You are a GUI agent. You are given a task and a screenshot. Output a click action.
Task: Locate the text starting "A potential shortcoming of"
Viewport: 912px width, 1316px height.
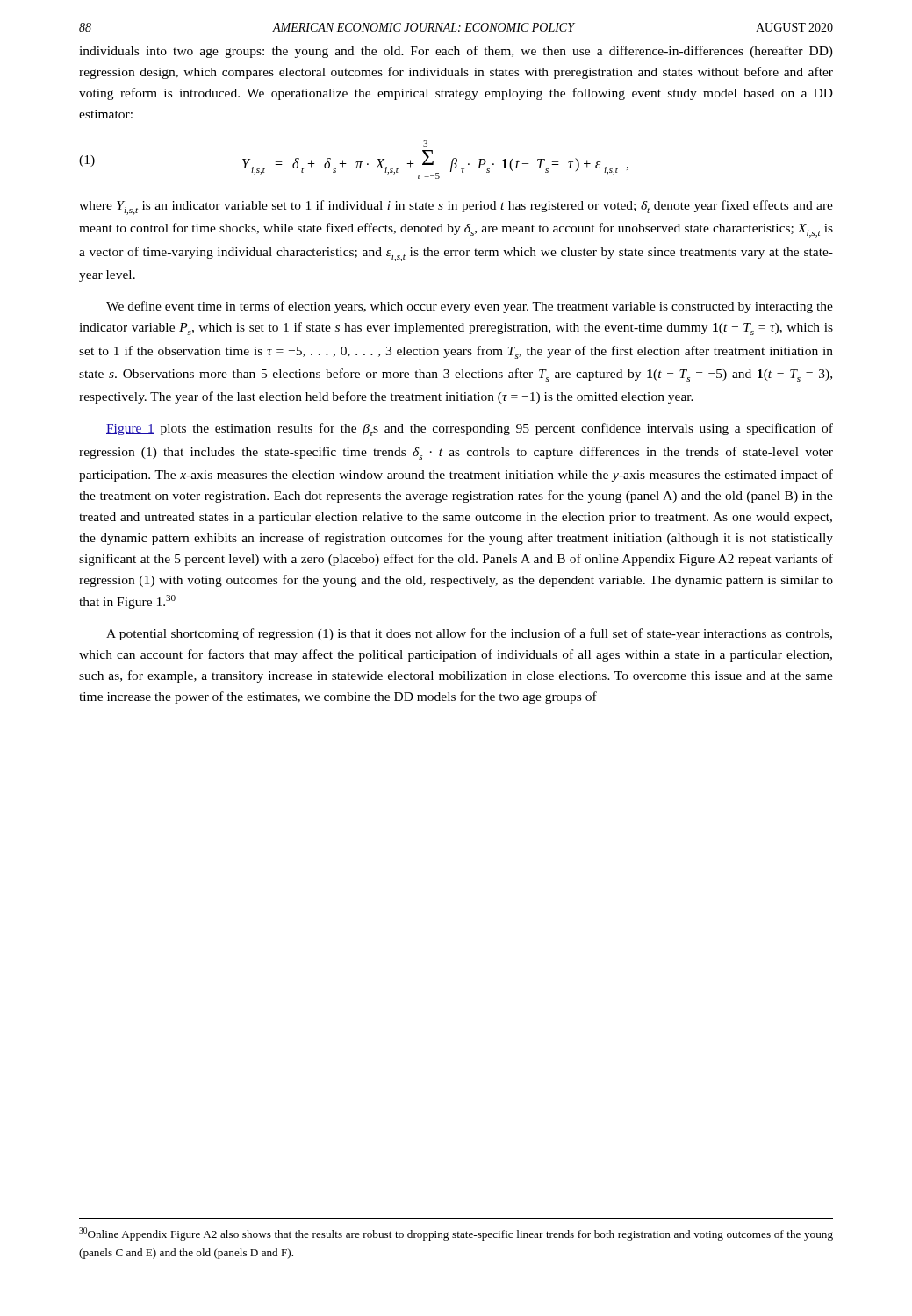(x=456, y=665)
